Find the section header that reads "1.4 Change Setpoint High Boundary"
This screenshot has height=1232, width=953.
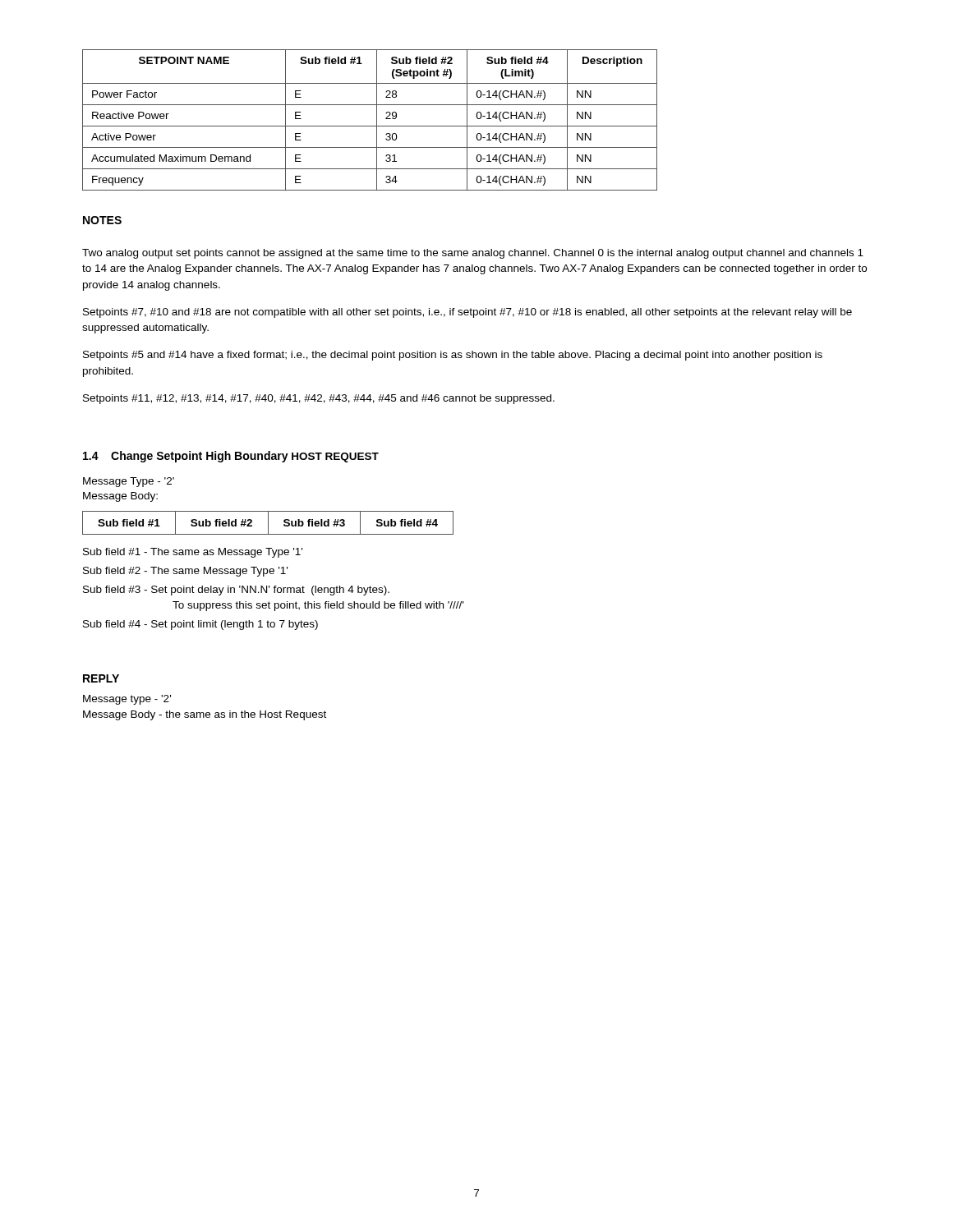[x=185, y=455]
